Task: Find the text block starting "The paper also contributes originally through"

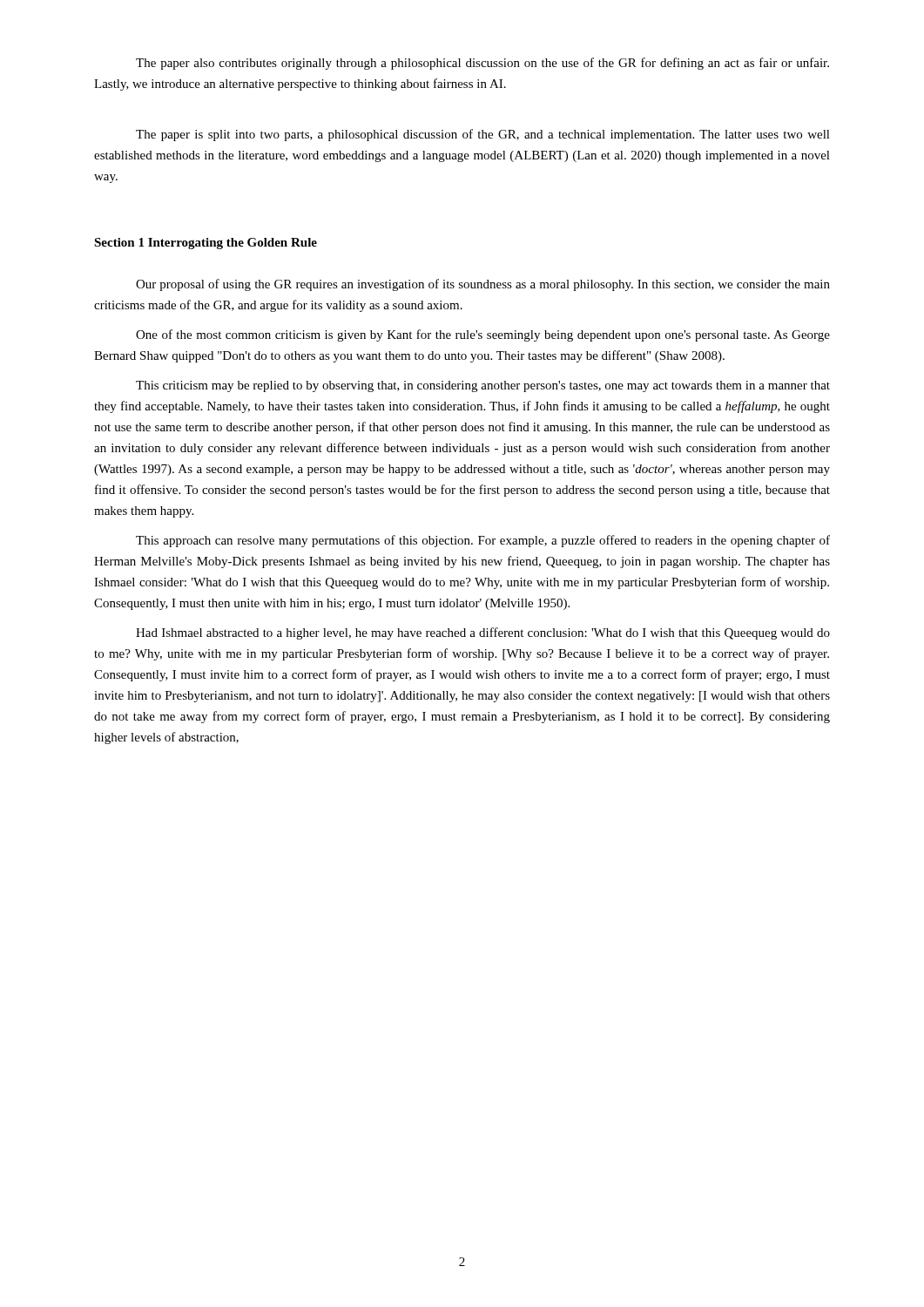Action: (x=462, y=73)
